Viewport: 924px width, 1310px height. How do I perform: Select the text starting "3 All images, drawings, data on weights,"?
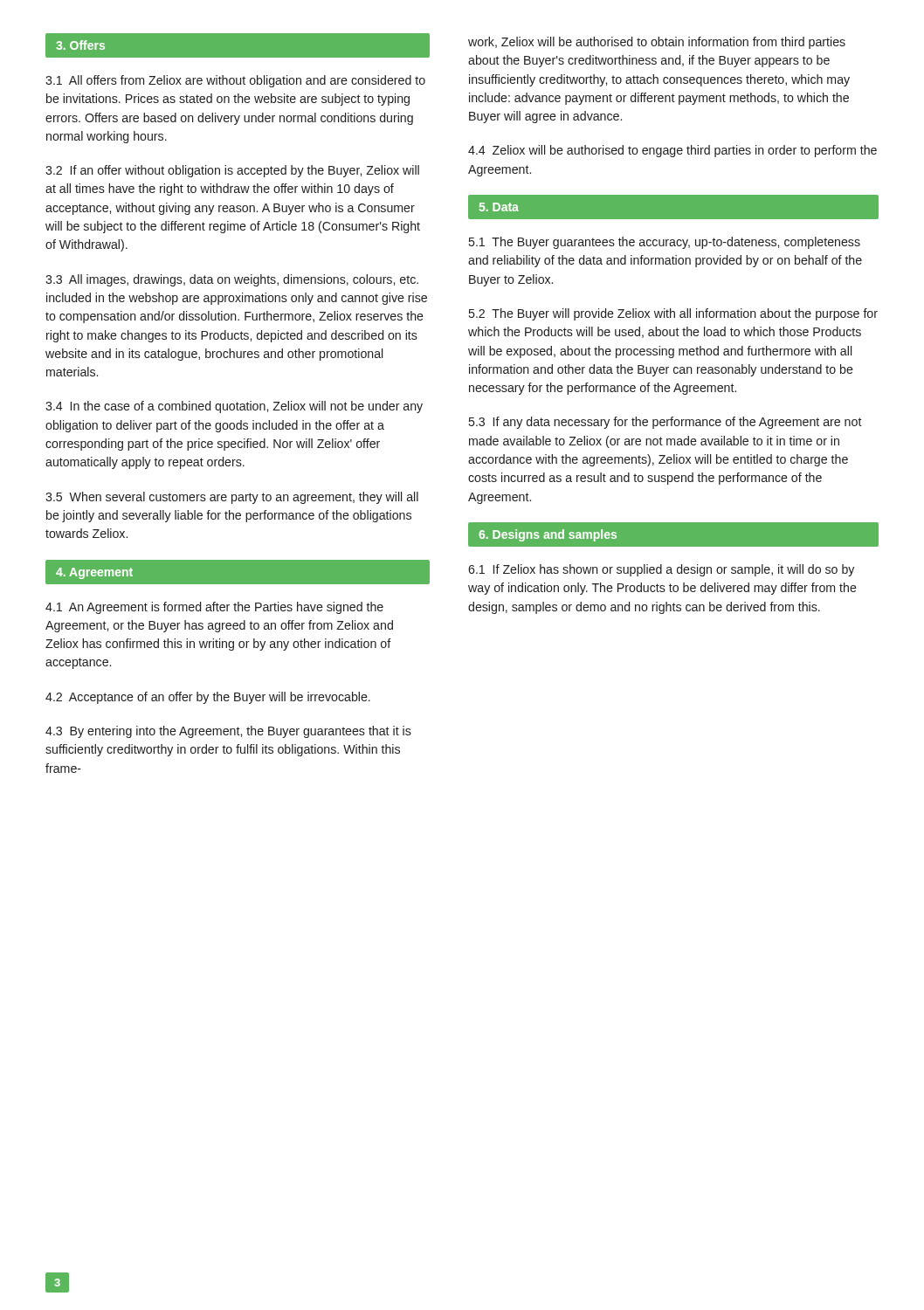237,326
